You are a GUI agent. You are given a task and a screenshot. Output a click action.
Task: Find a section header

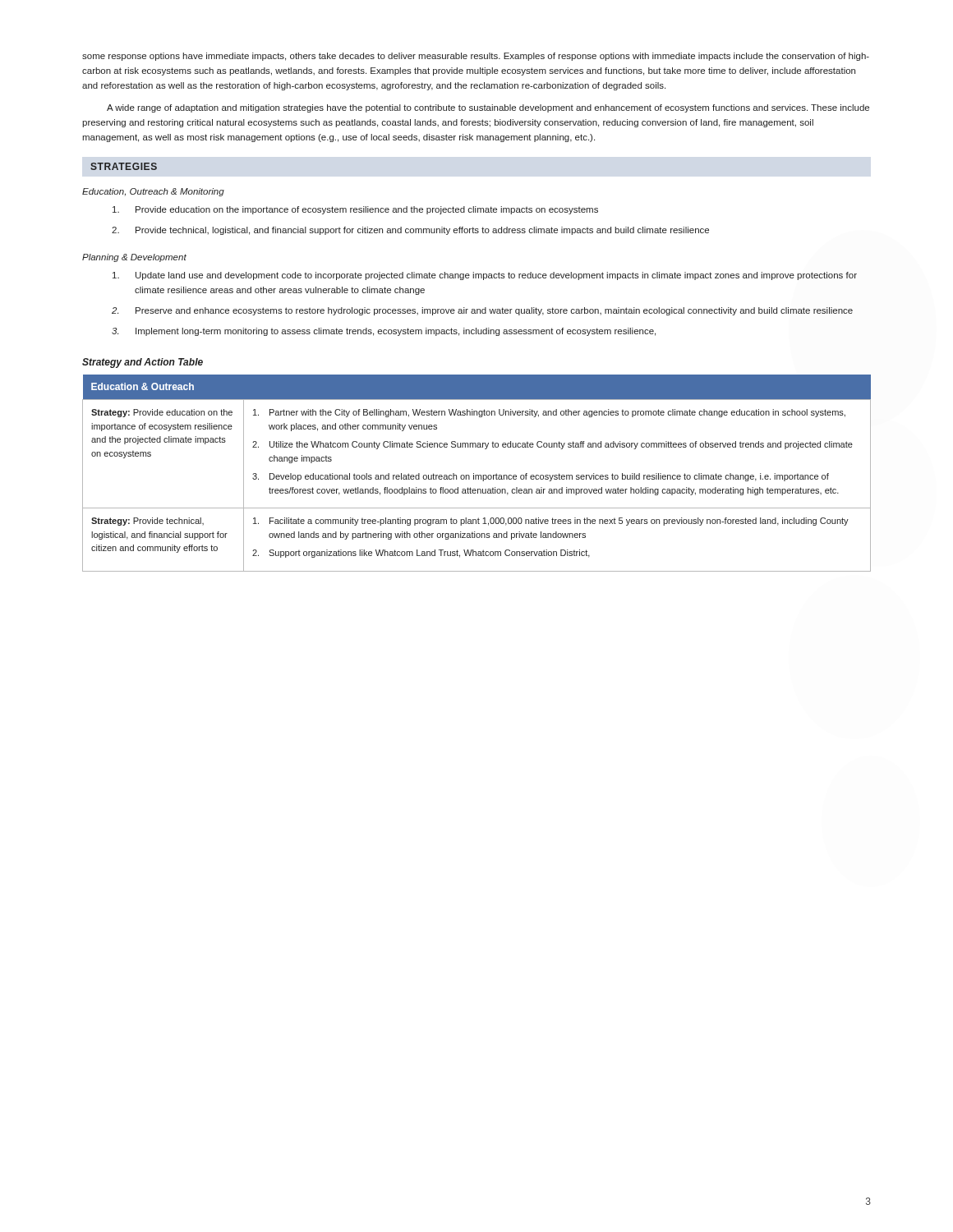pos(124,167)
